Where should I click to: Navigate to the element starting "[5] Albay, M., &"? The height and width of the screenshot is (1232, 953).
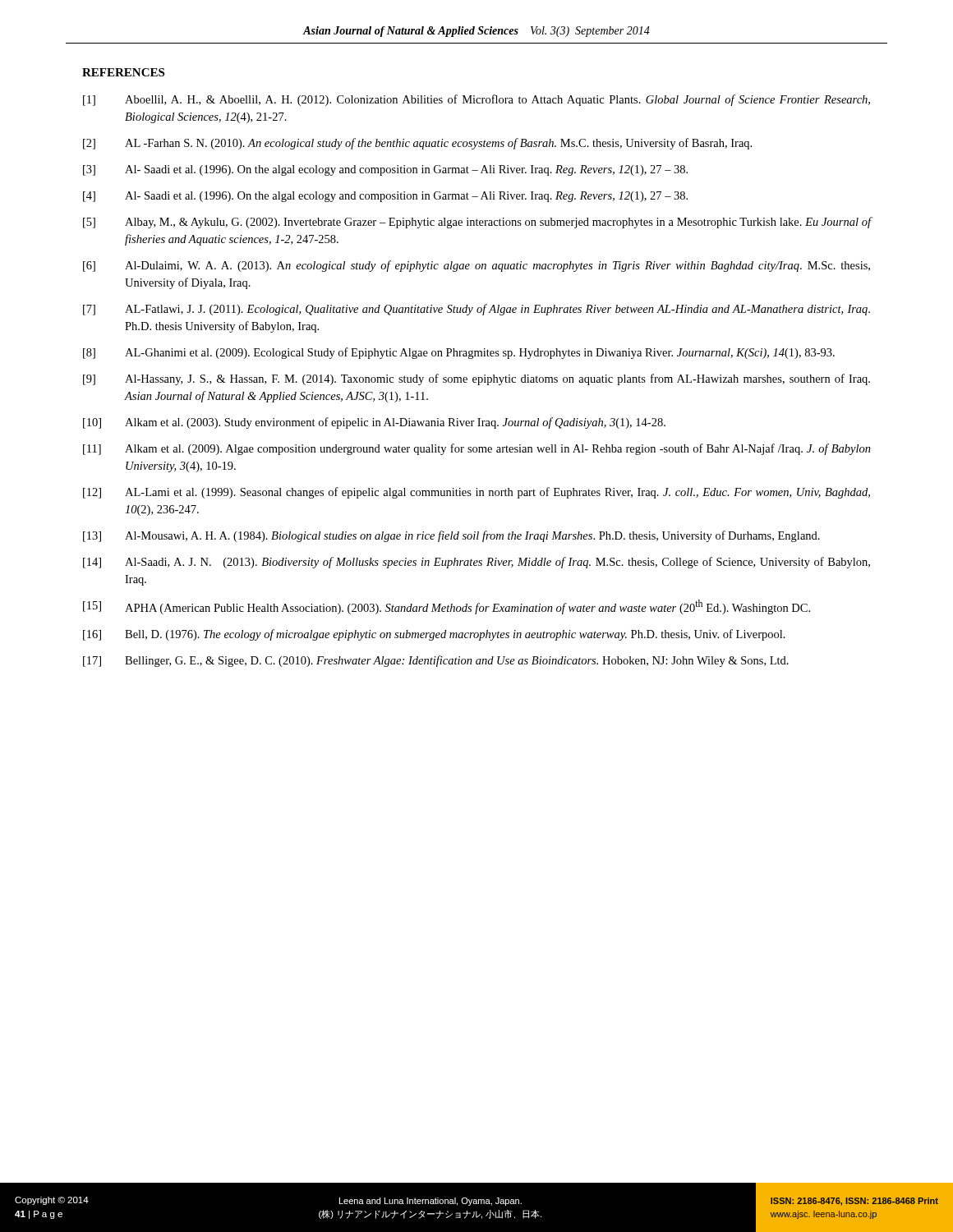(x=476, y=231)
